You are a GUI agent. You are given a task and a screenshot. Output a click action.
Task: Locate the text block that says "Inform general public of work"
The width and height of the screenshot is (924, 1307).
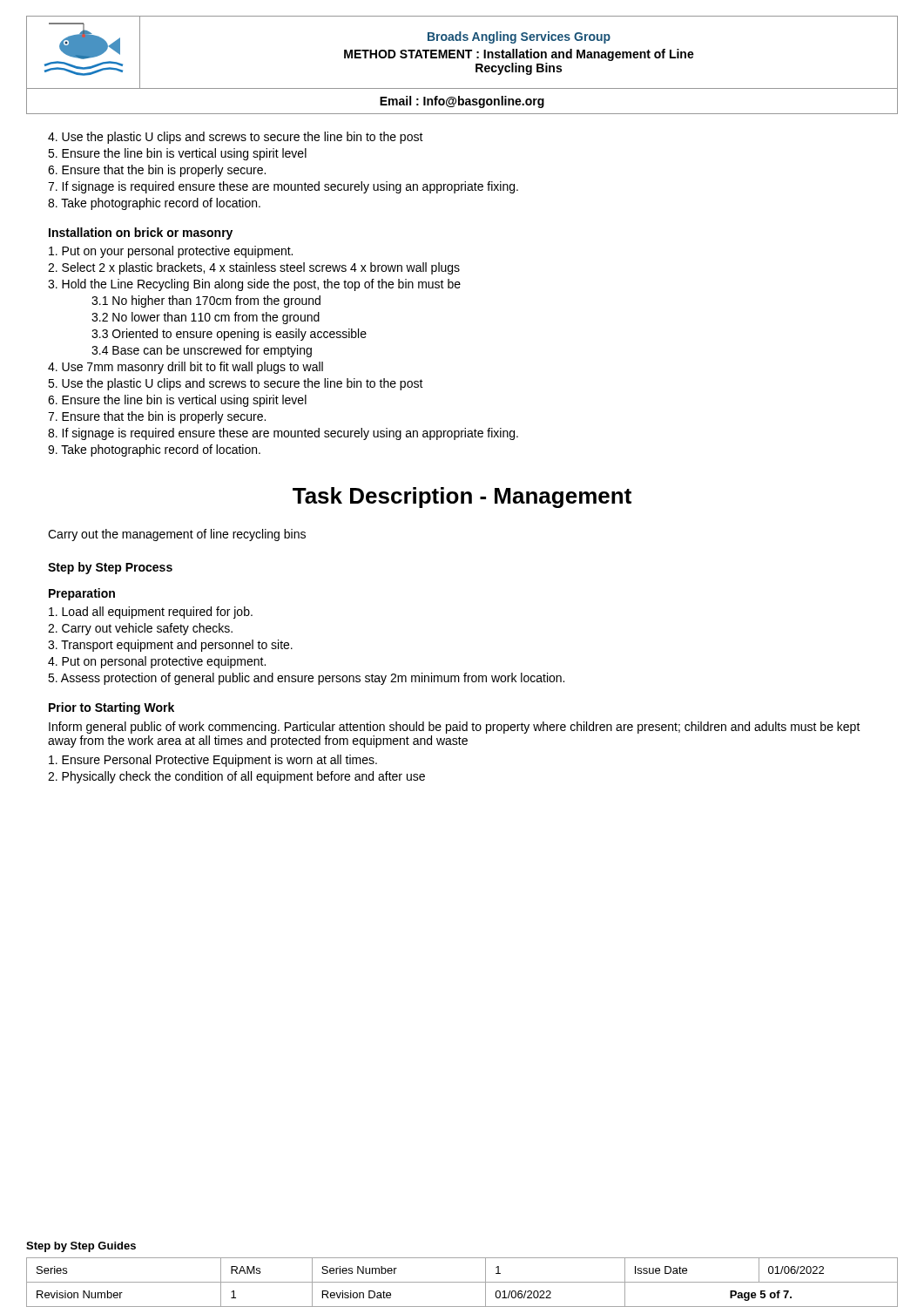(454, 734)
